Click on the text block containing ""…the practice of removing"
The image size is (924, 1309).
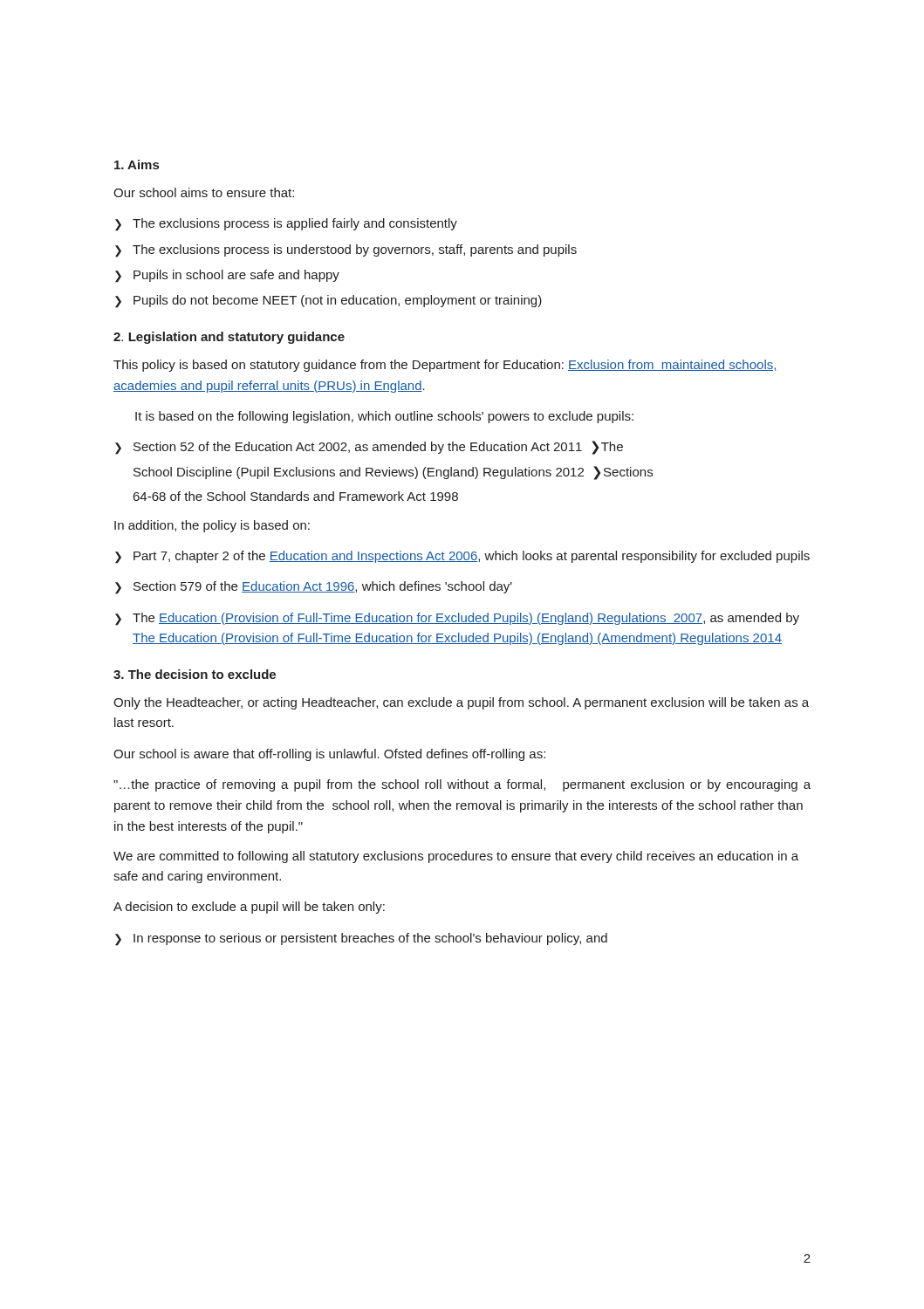click(462, 805)
